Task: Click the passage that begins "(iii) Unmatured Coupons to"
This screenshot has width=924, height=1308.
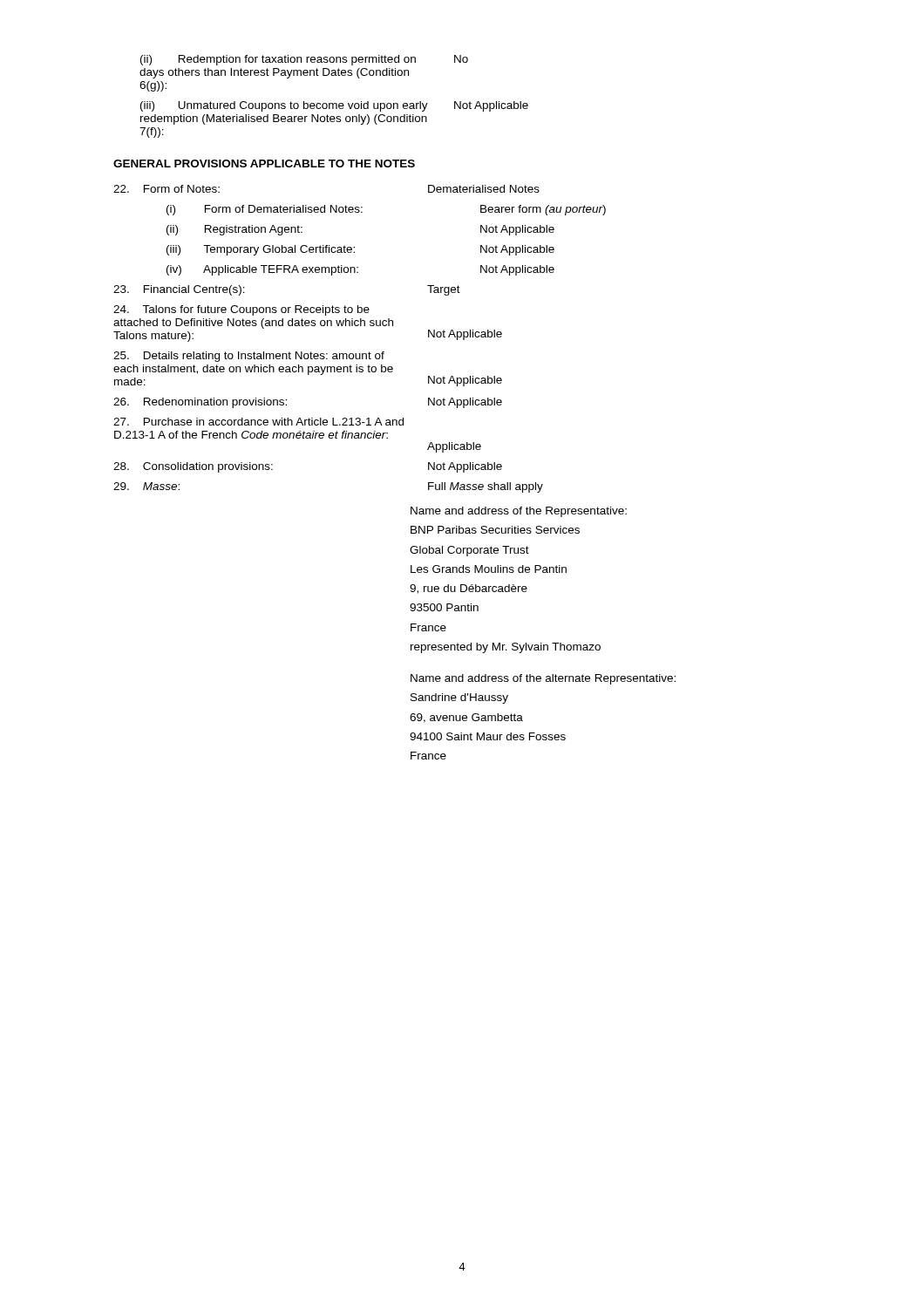Action: pyautogui.click(x=484, y=118)
